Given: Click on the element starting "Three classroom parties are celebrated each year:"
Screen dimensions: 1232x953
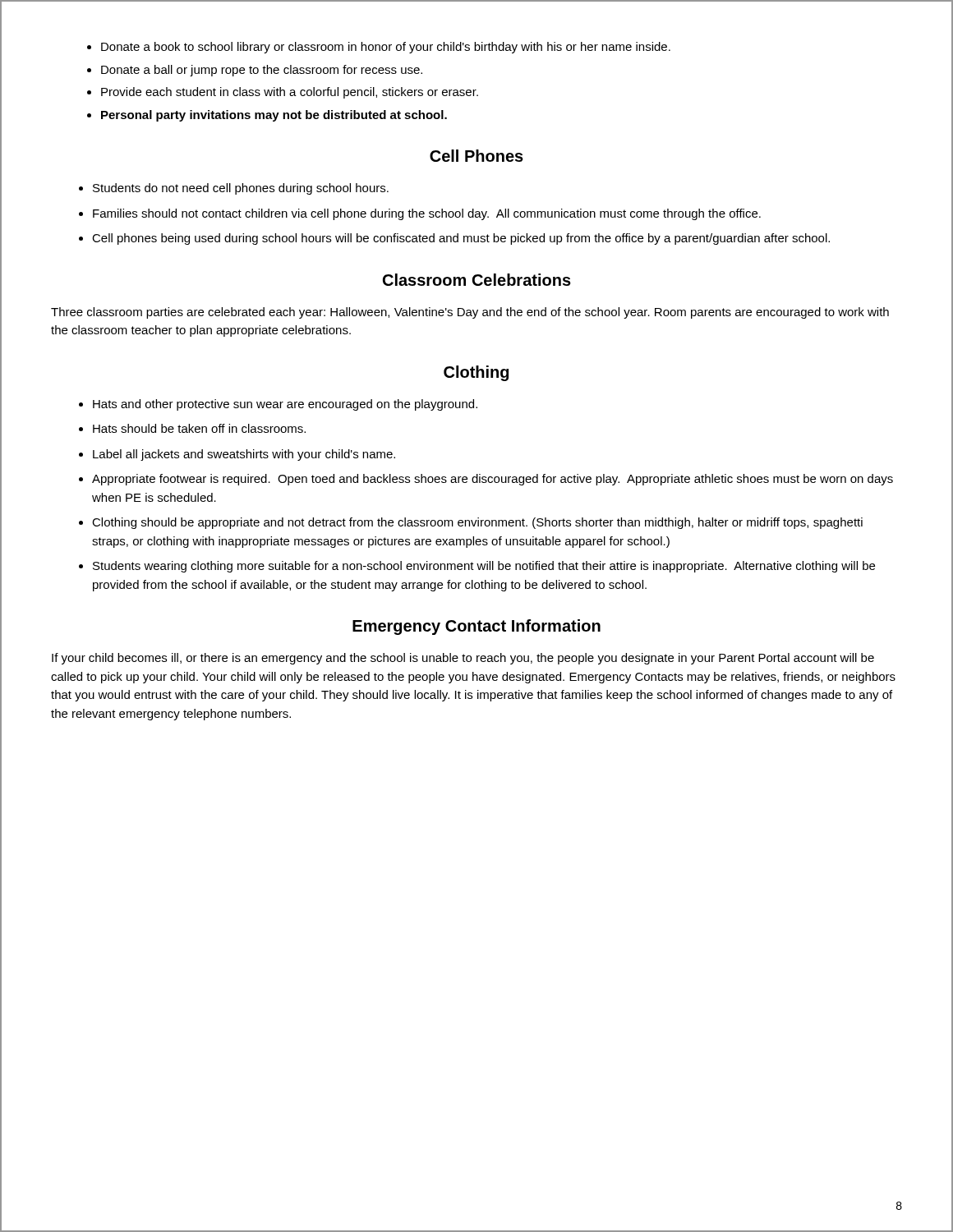Looking at the screenshot, I should click(470, 321).
